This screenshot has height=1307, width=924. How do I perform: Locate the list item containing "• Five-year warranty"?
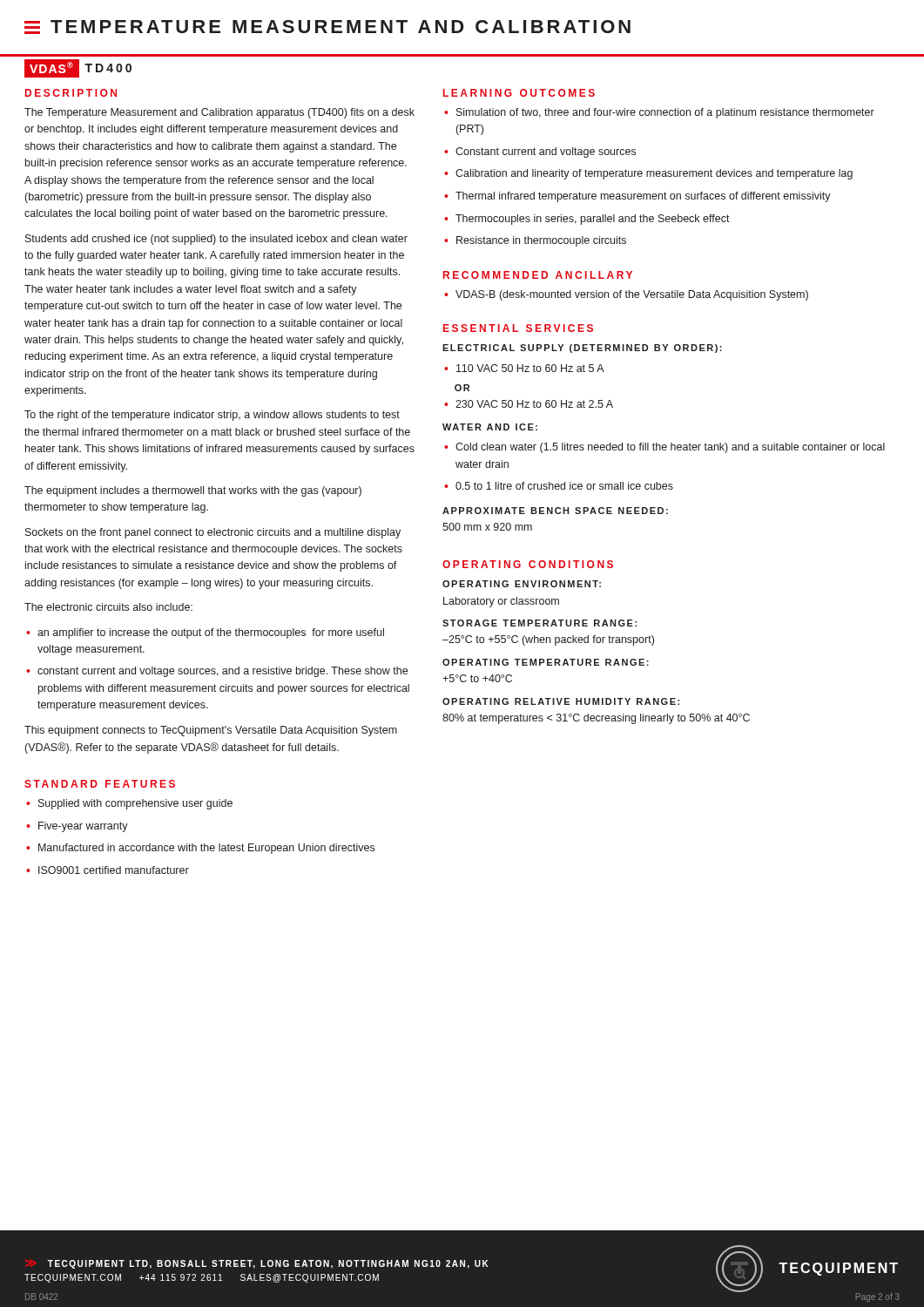[77, 826]
